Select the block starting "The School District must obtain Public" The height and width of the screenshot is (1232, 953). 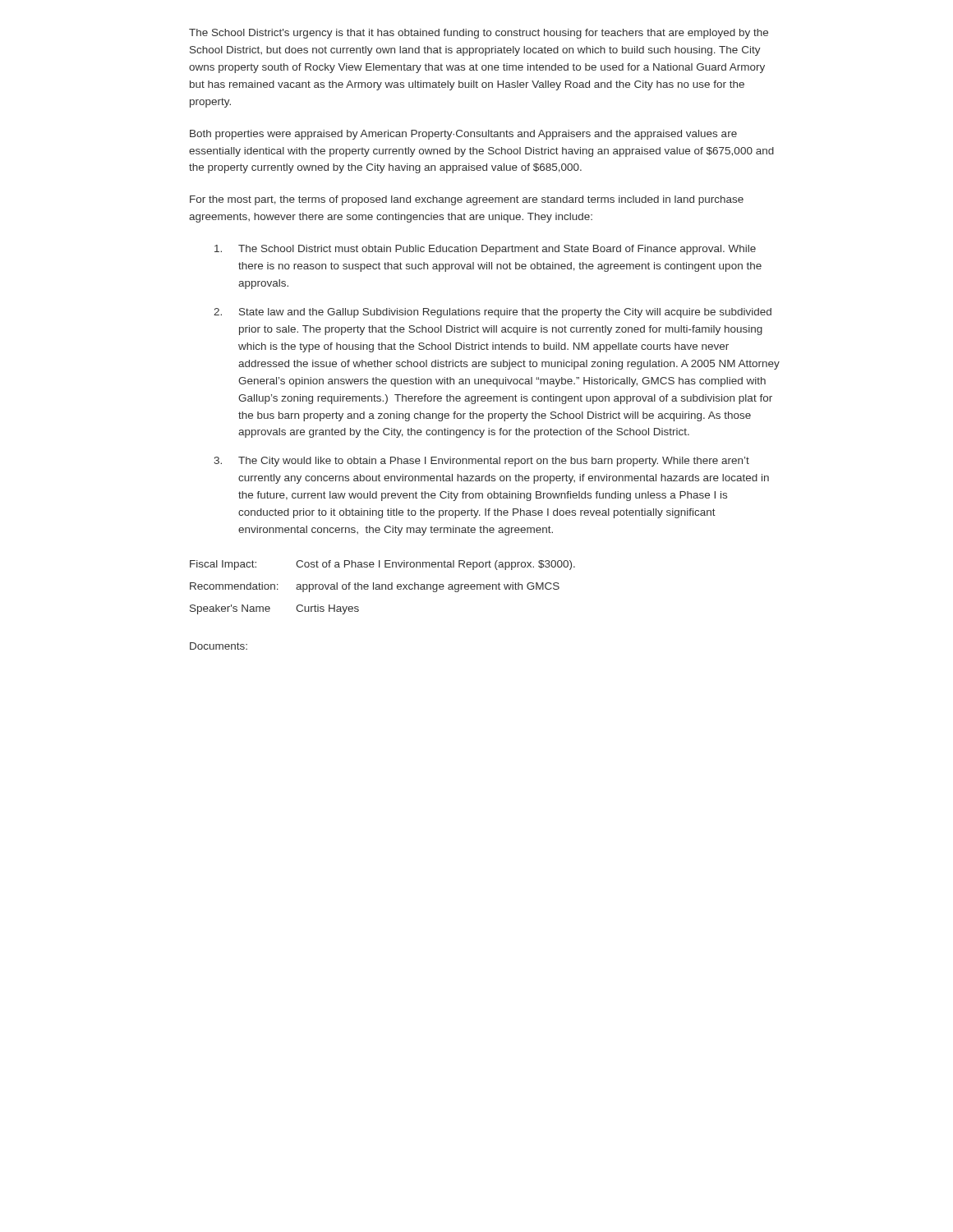click(497, 267)
